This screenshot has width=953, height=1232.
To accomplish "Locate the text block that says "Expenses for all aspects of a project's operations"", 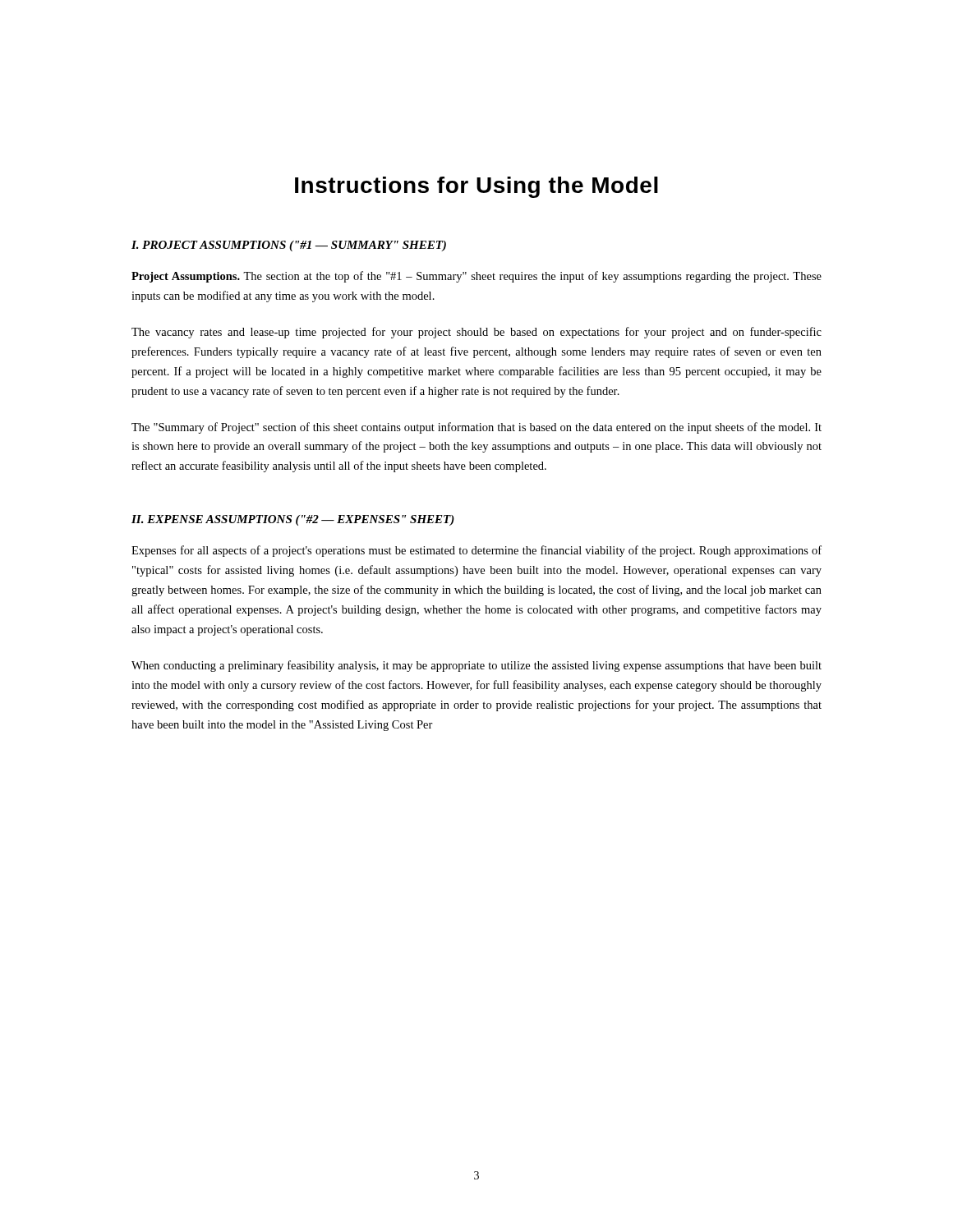I will pyautogui.click(x=476, y=591).
